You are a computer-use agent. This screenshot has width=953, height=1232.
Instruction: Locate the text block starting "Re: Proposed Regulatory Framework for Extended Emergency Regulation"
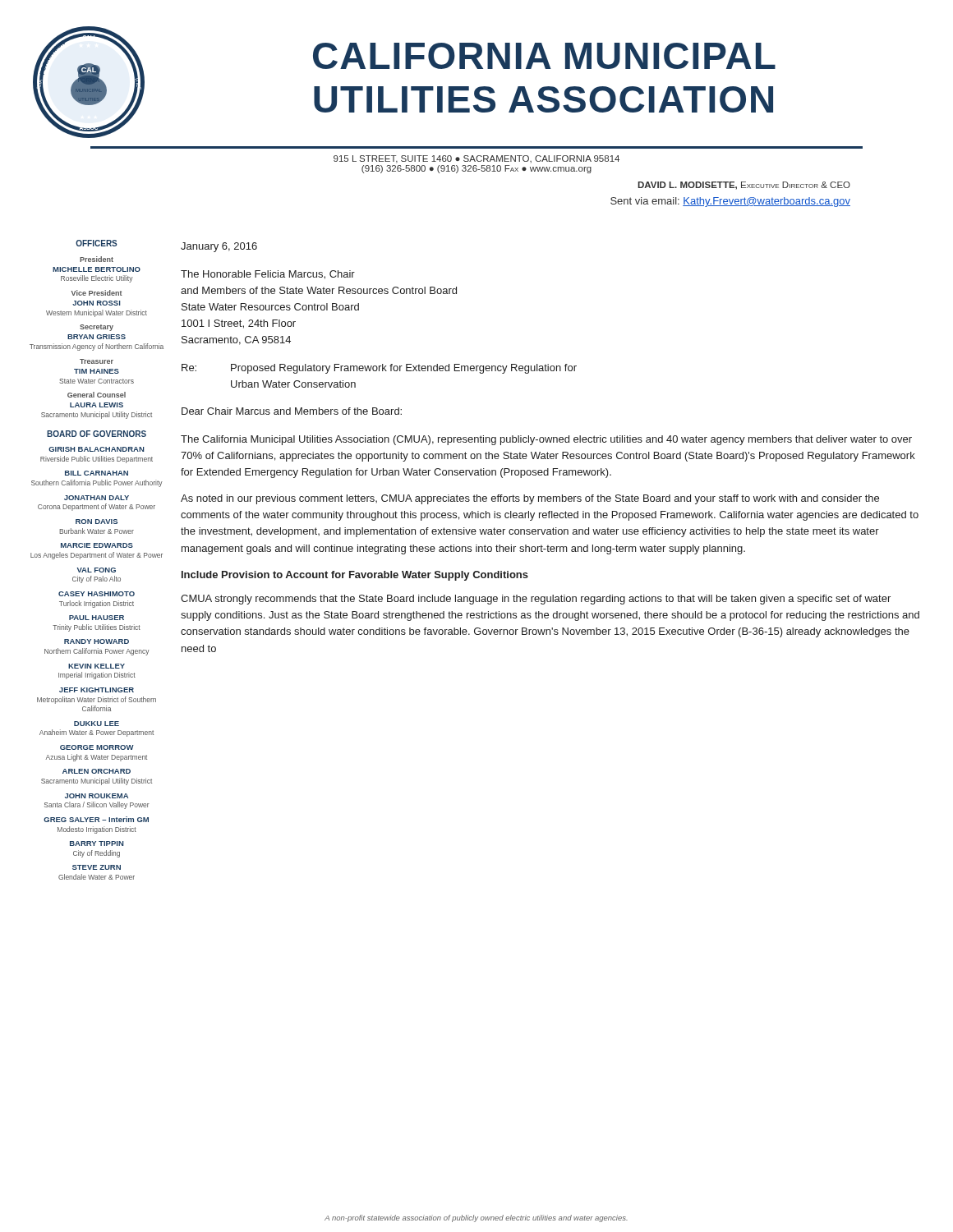550,376
